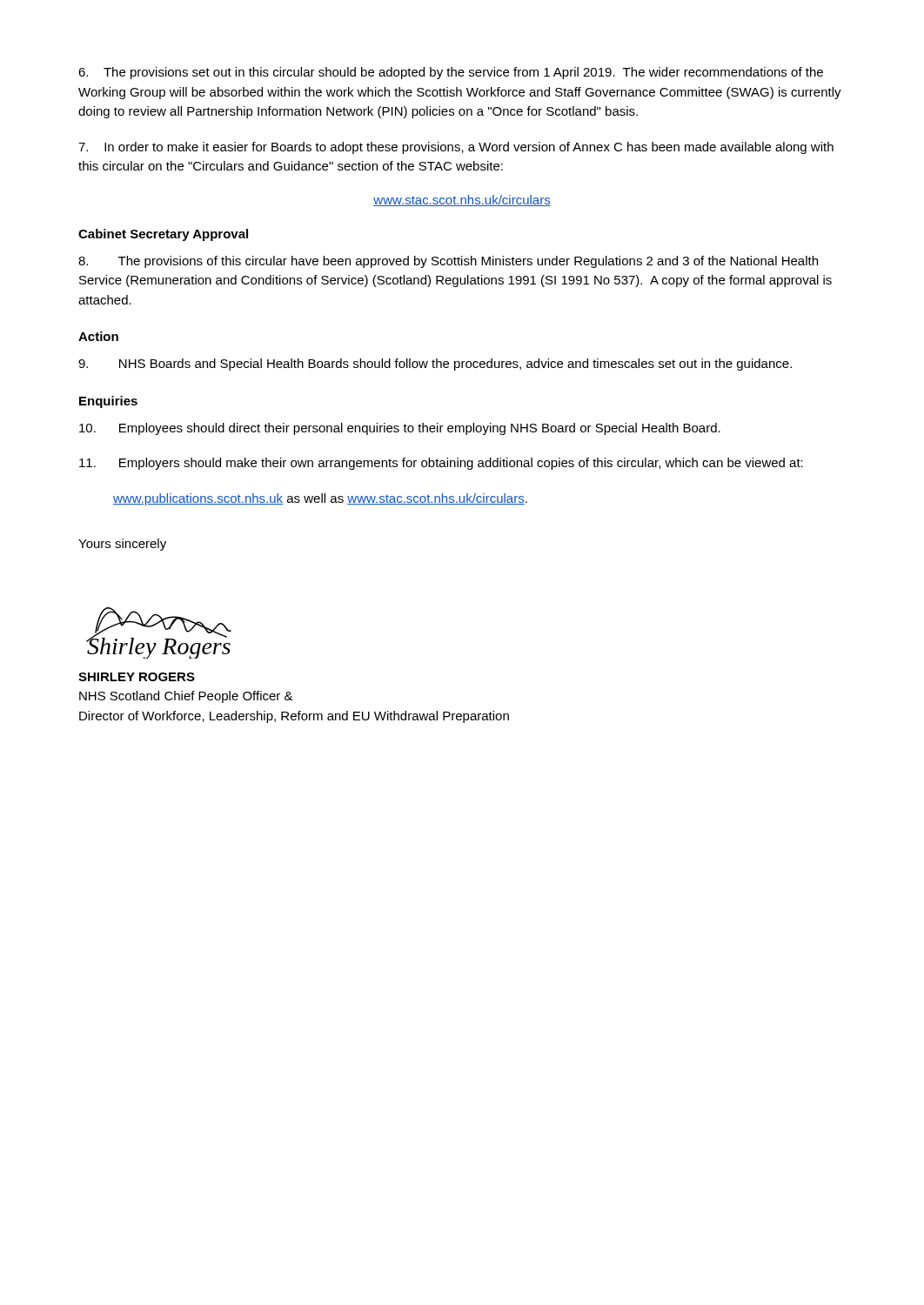924x1305 pixels.
Task: Navigate to the text block starting "www.publications.scot.nhs.uk as well"
Action: point(321,498)
